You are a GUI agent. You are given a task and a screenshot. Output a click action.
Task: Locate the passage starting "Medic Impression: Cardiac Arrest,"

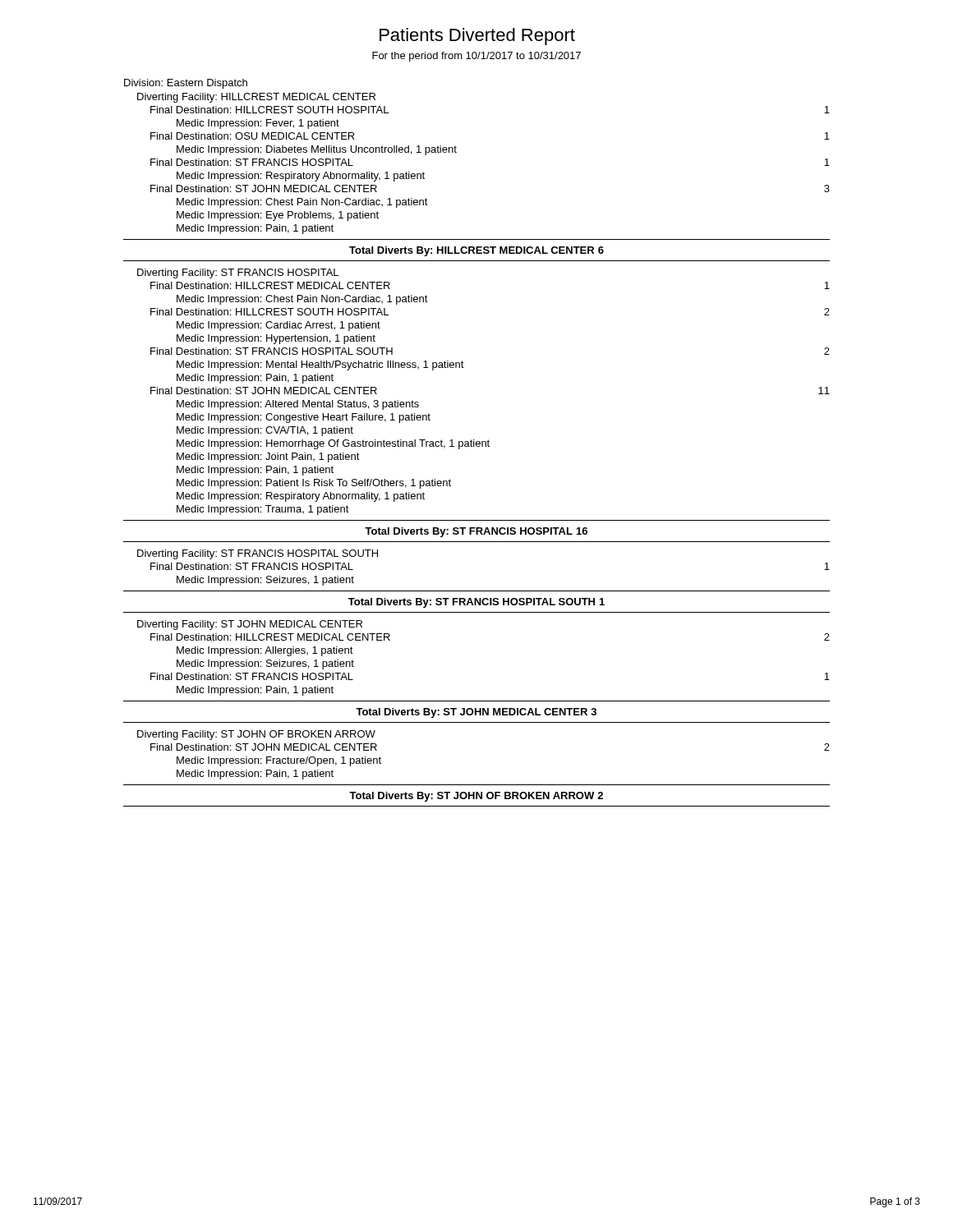278,325
